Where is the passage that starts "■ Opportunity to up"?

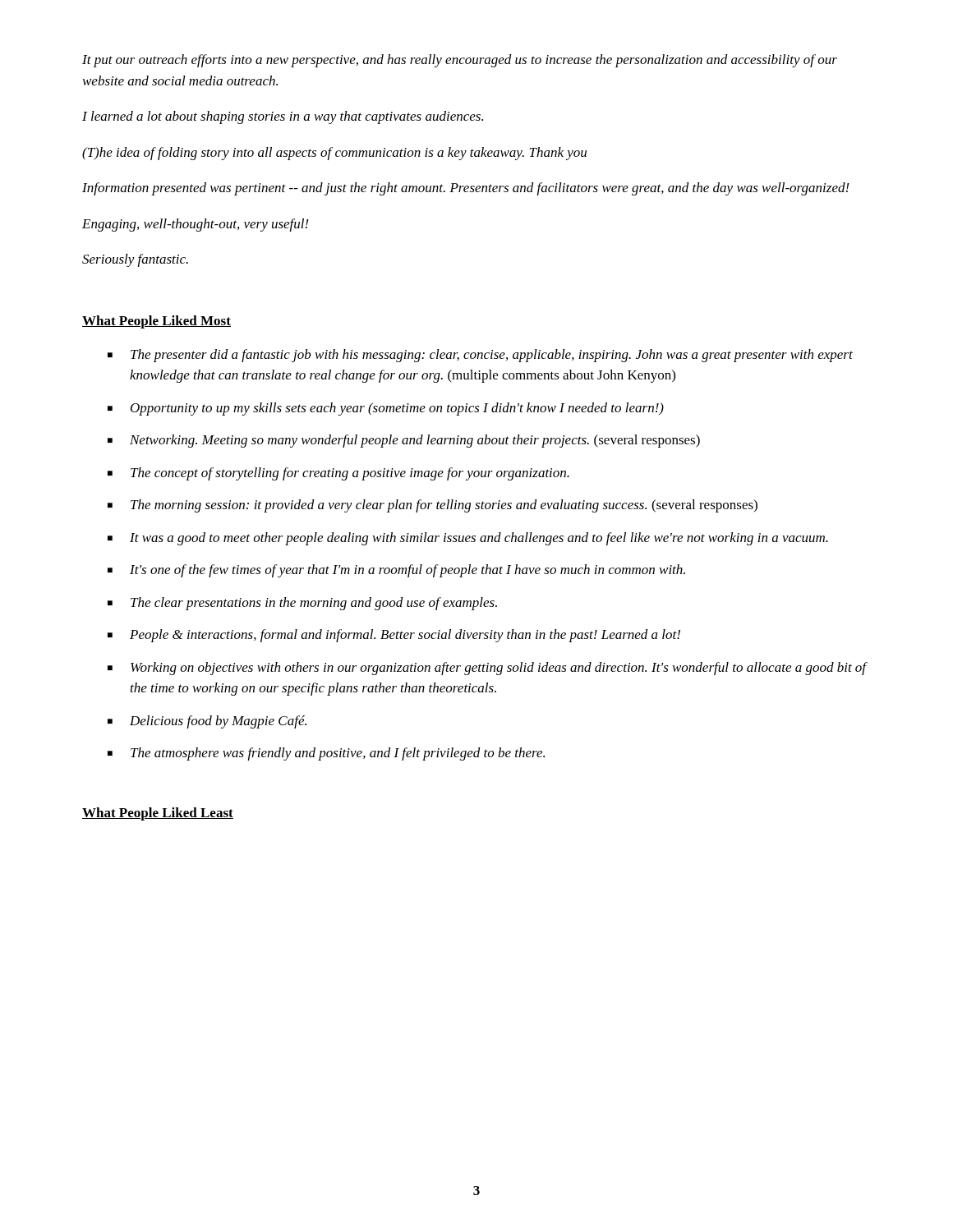385,408
